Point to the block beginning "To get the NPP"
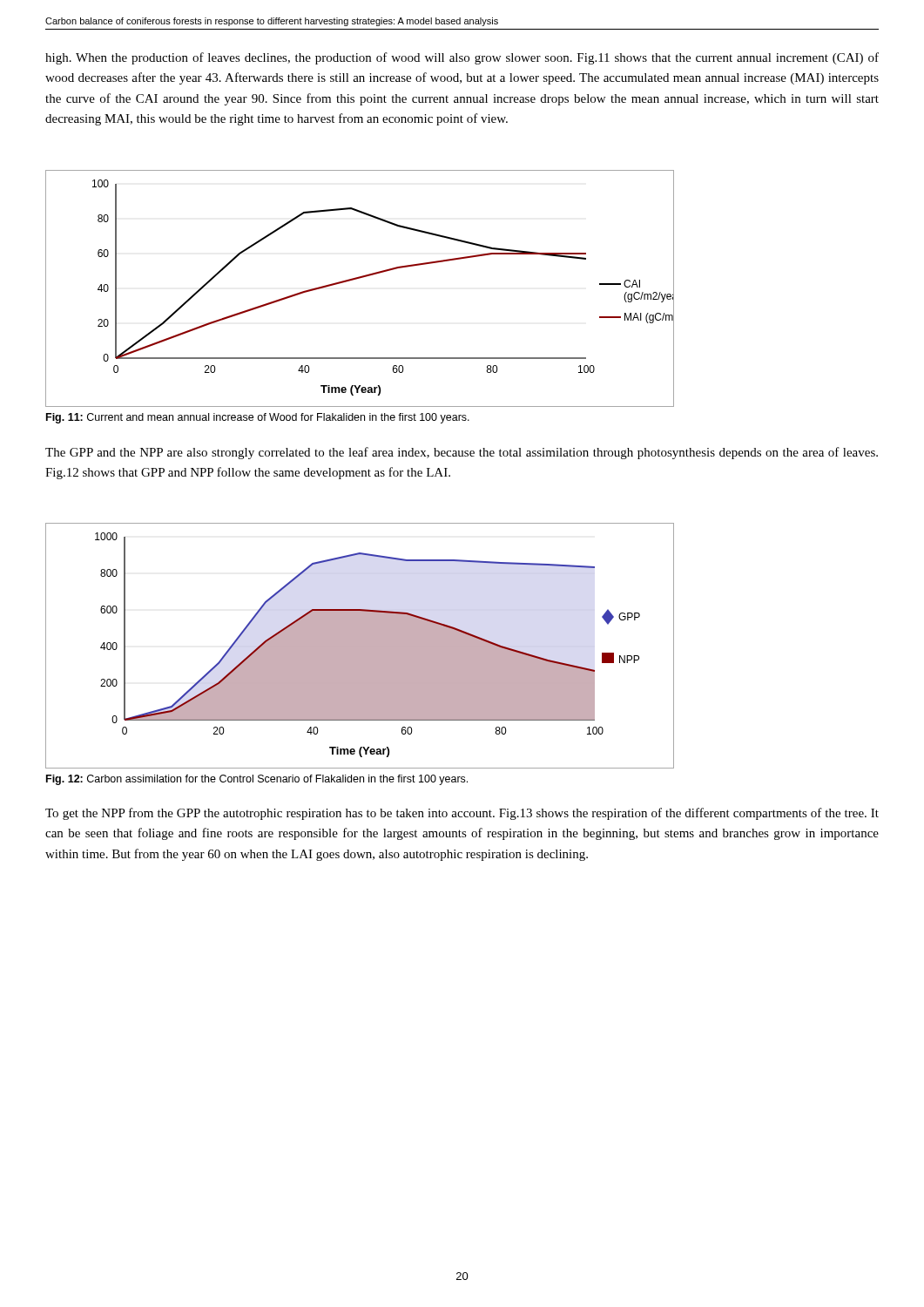 (462, 833)
